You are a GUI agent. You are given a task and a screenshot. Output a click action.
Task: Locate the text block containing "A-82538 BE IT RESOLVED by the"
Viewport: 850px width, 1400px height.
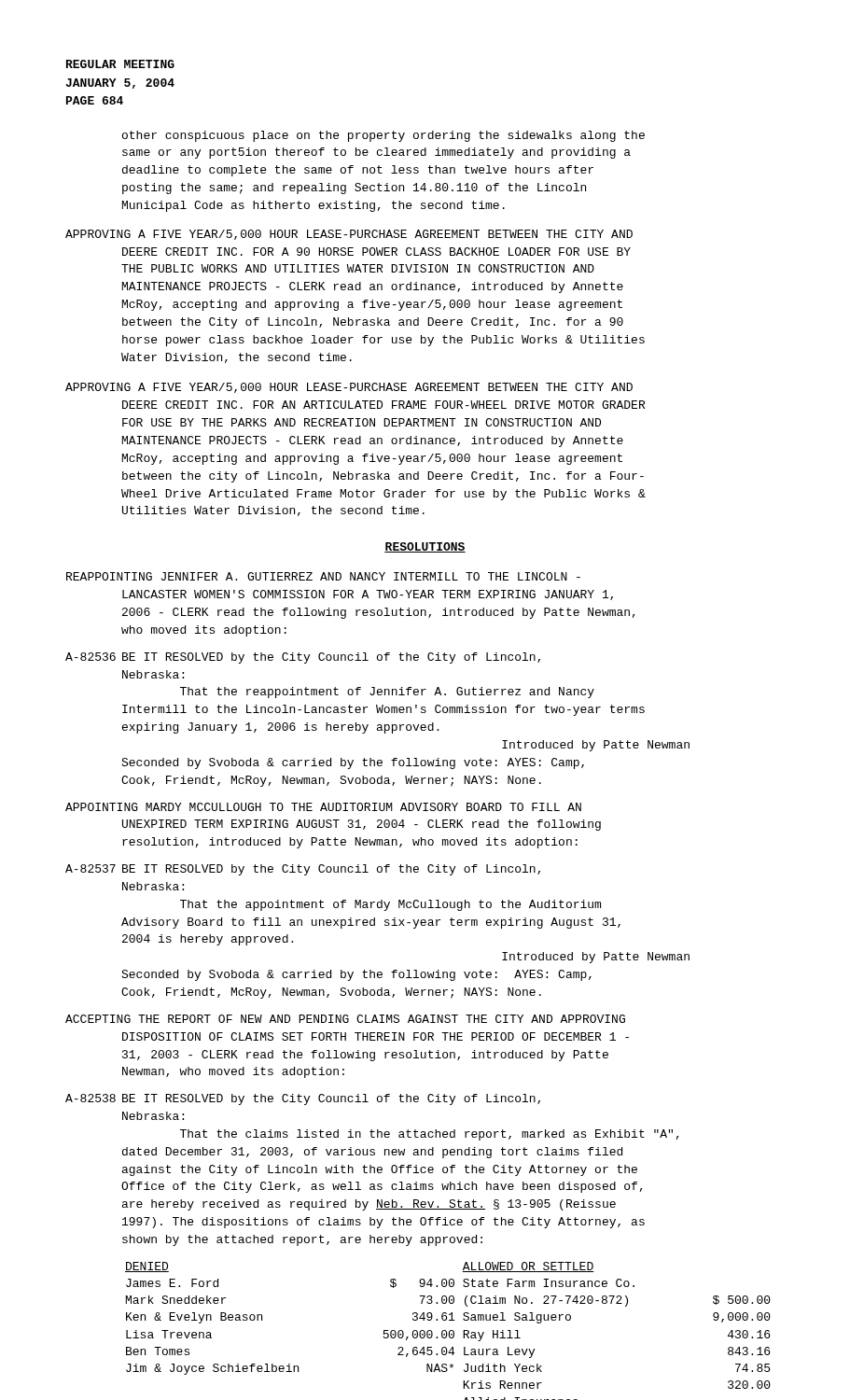tap(425, 1170)
